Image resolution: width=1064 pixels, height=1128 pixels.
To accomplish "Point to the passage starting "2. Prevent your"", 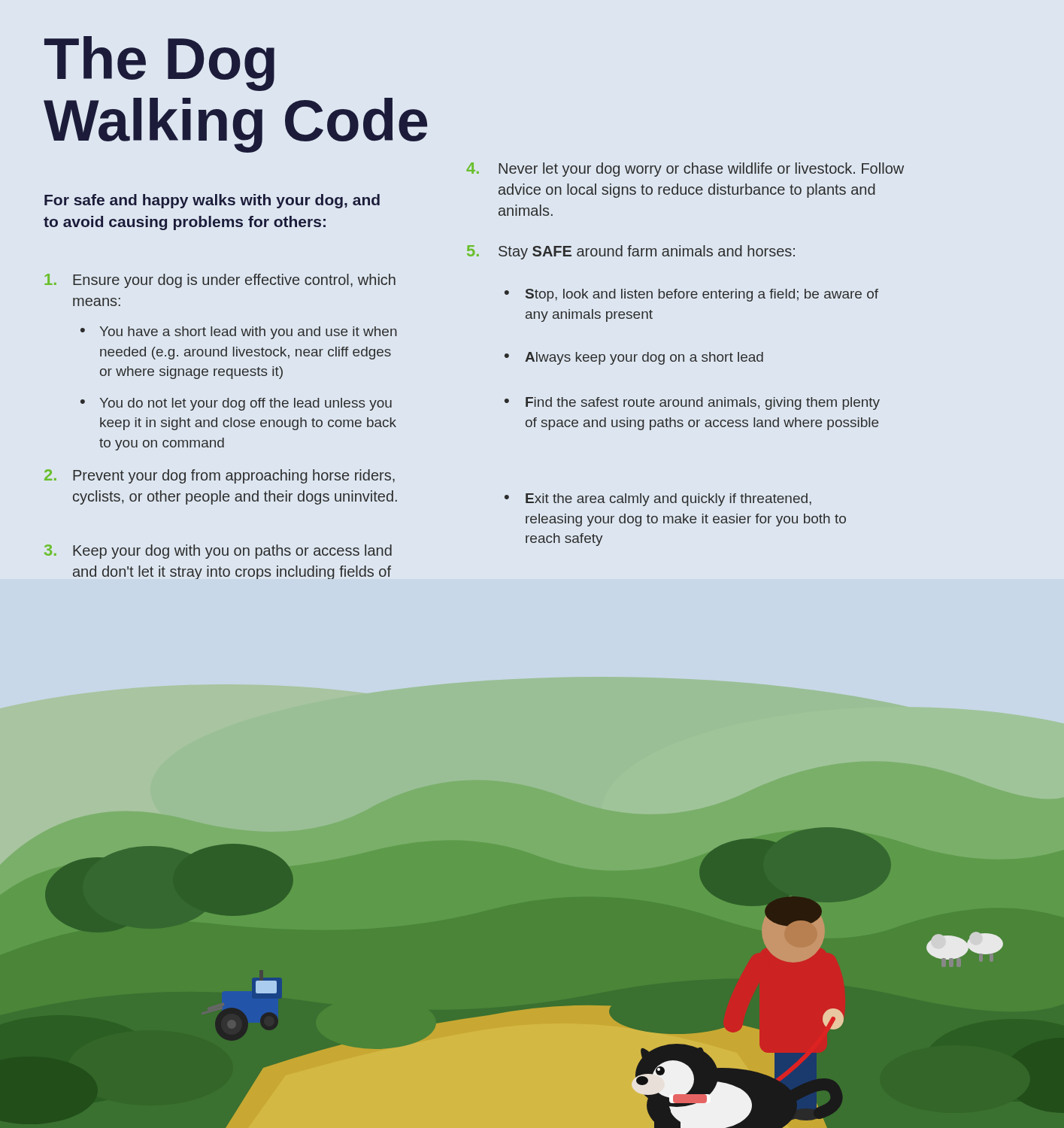I will 224,486.
